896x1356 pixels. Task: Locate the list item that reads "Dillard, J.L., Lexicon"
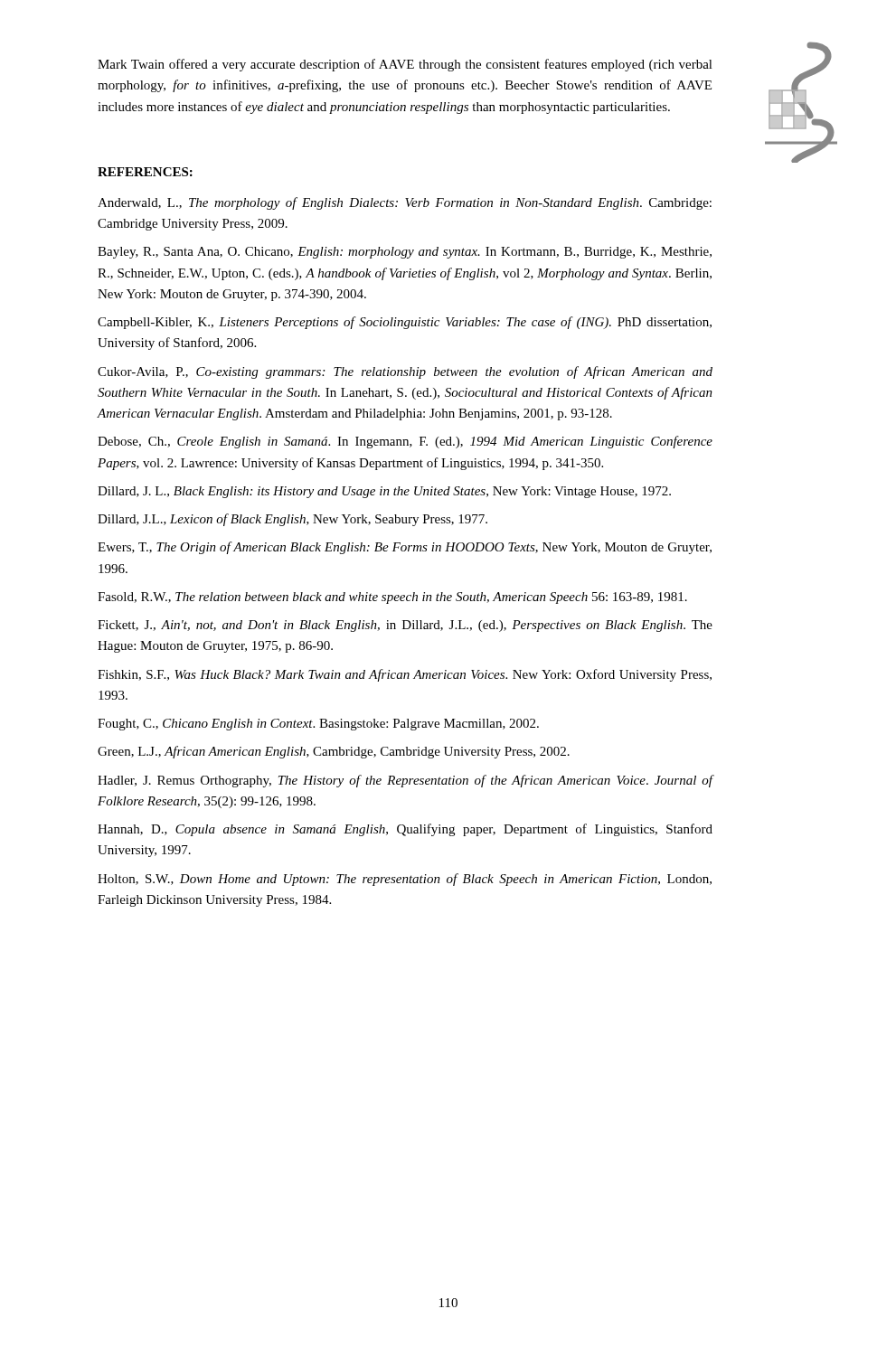(x=293, y=519)
